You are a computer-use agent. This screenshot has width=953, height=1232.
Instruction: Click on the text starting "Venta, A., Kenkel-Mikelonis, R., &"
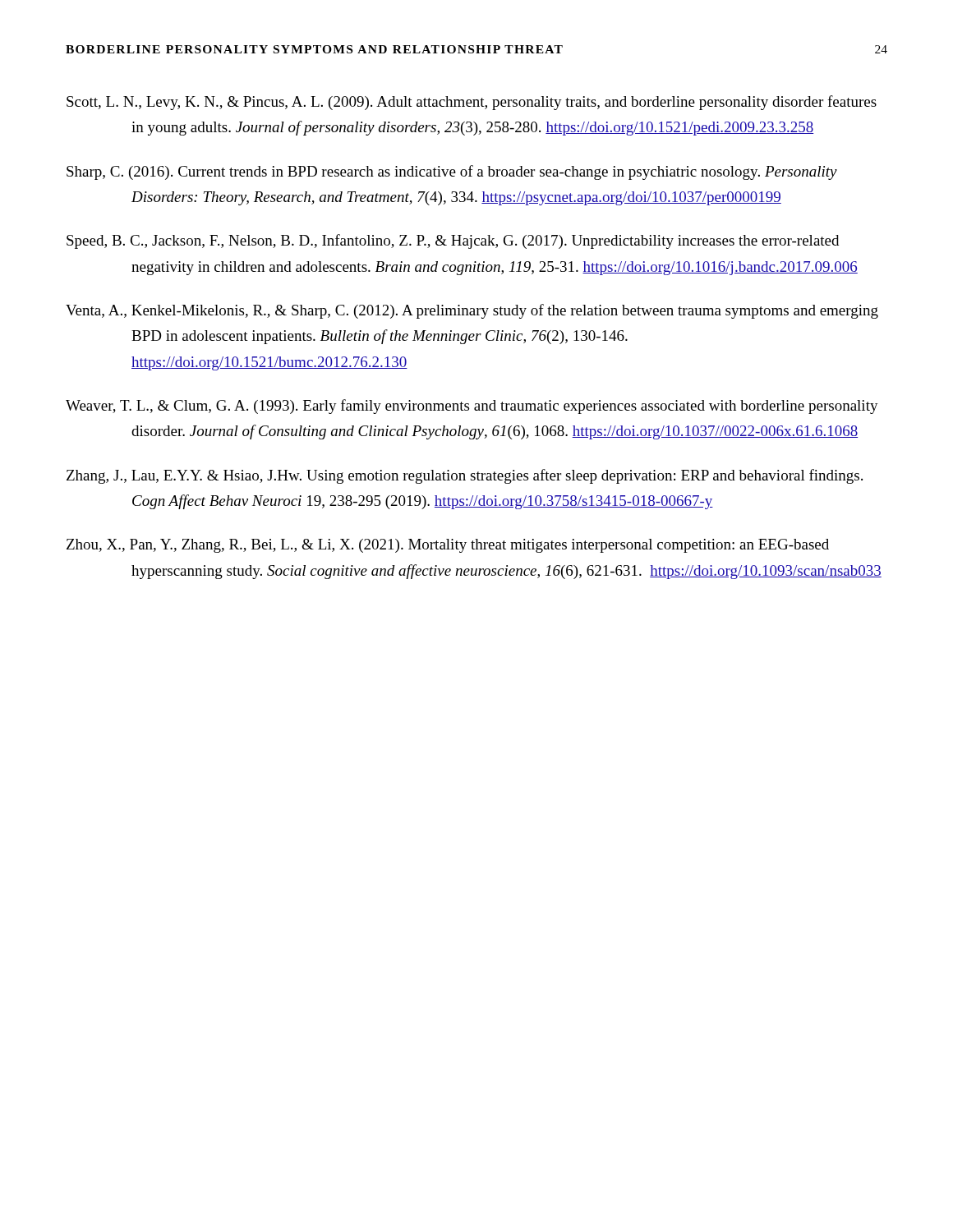coord(472,336)
